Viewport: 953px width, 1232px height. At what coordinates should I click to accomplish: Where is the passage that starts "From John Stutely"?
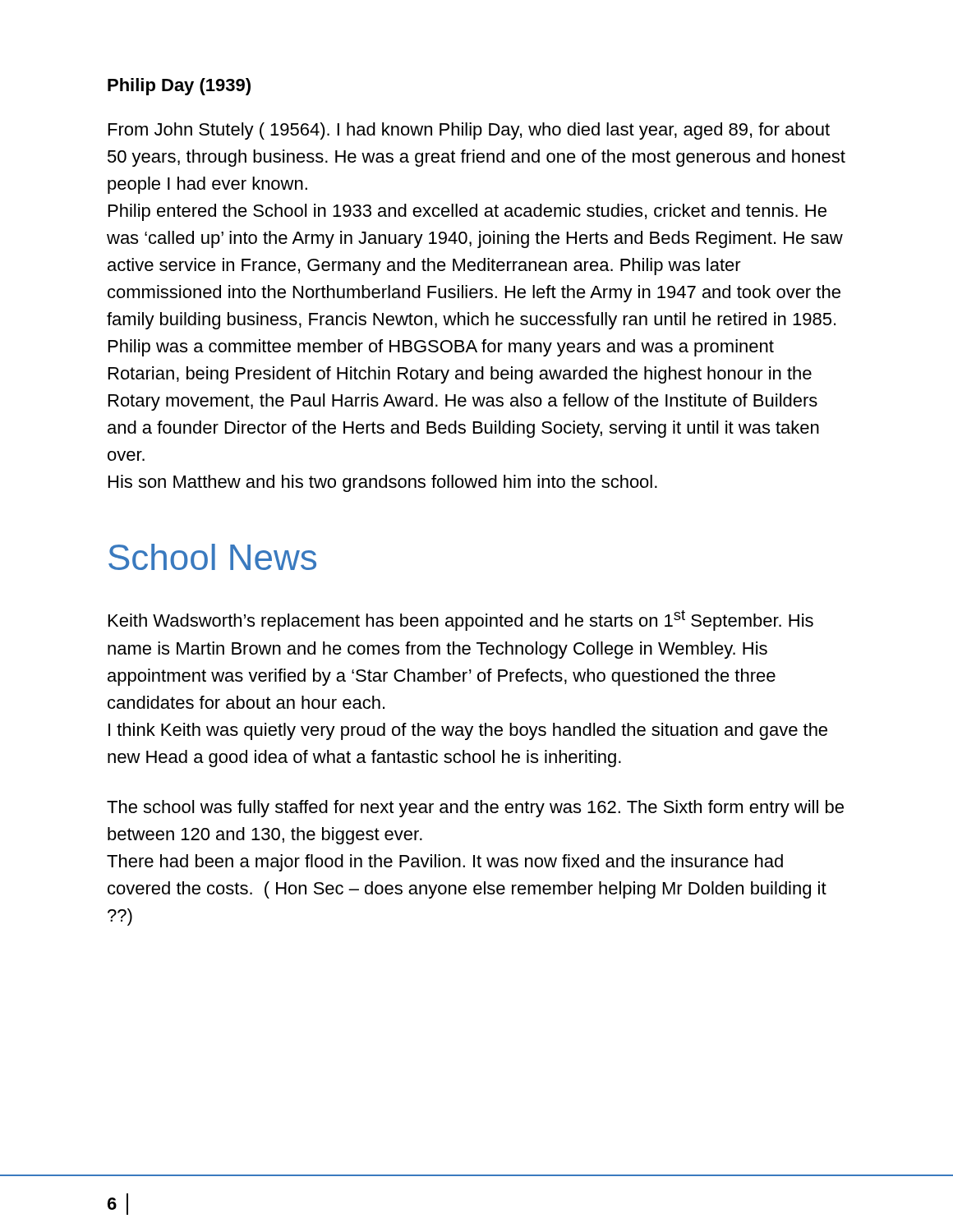476,305
